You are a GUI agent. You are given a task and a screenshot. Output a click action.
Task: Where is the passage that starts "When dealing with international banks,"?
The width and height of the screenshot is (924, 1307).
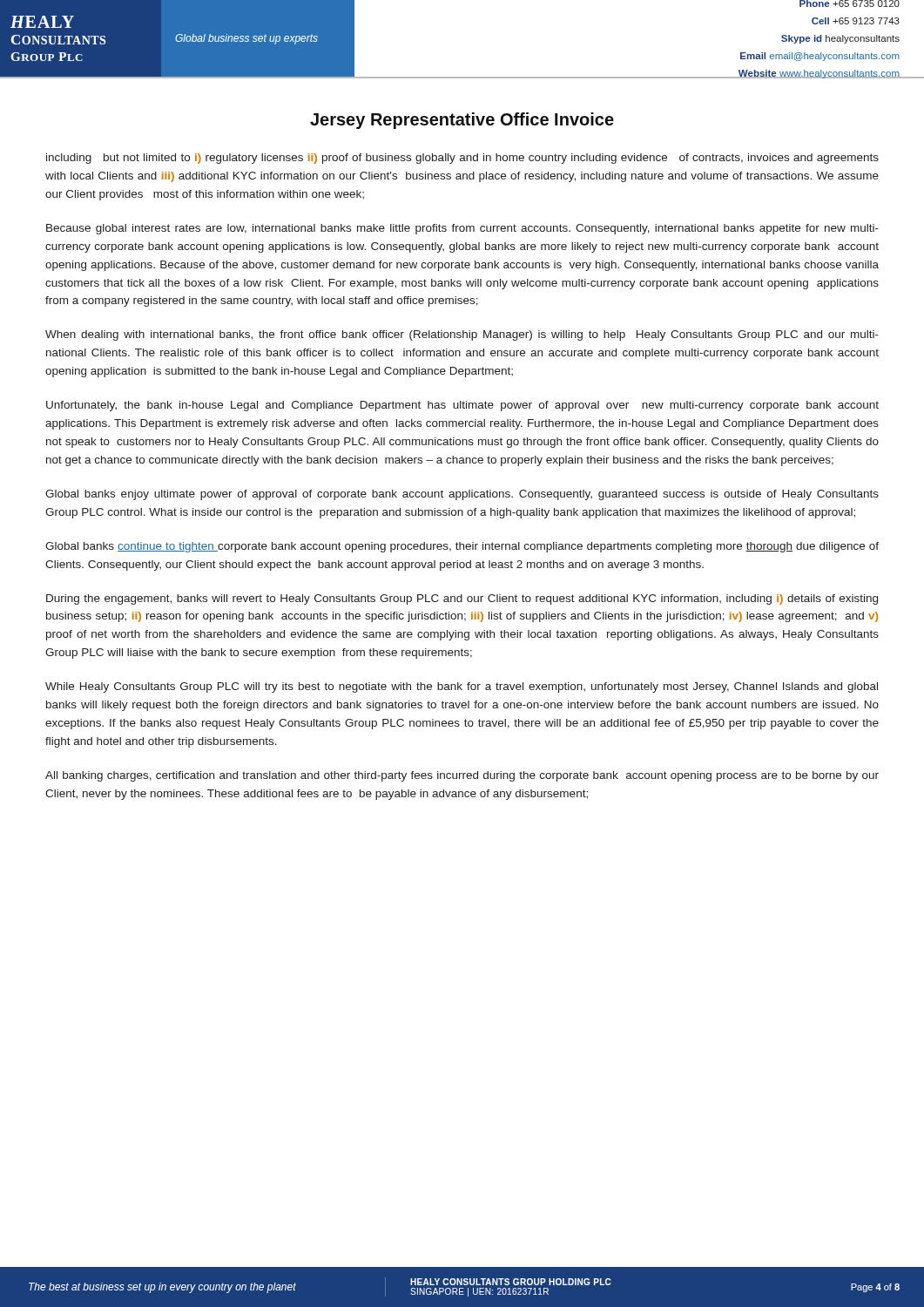click(x=462, y=353)
